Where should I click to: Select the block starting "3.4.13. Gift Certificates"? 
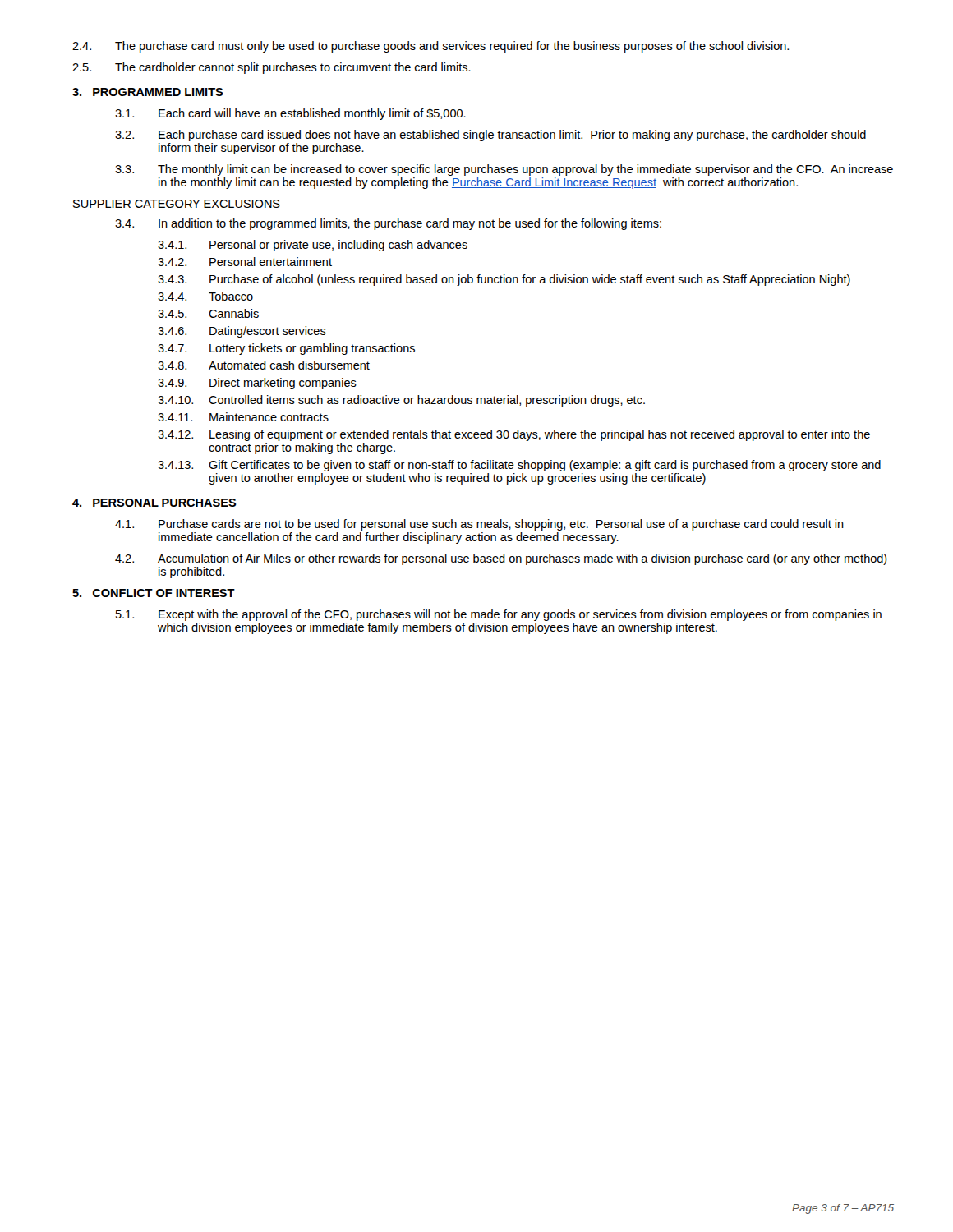(526, 471)
